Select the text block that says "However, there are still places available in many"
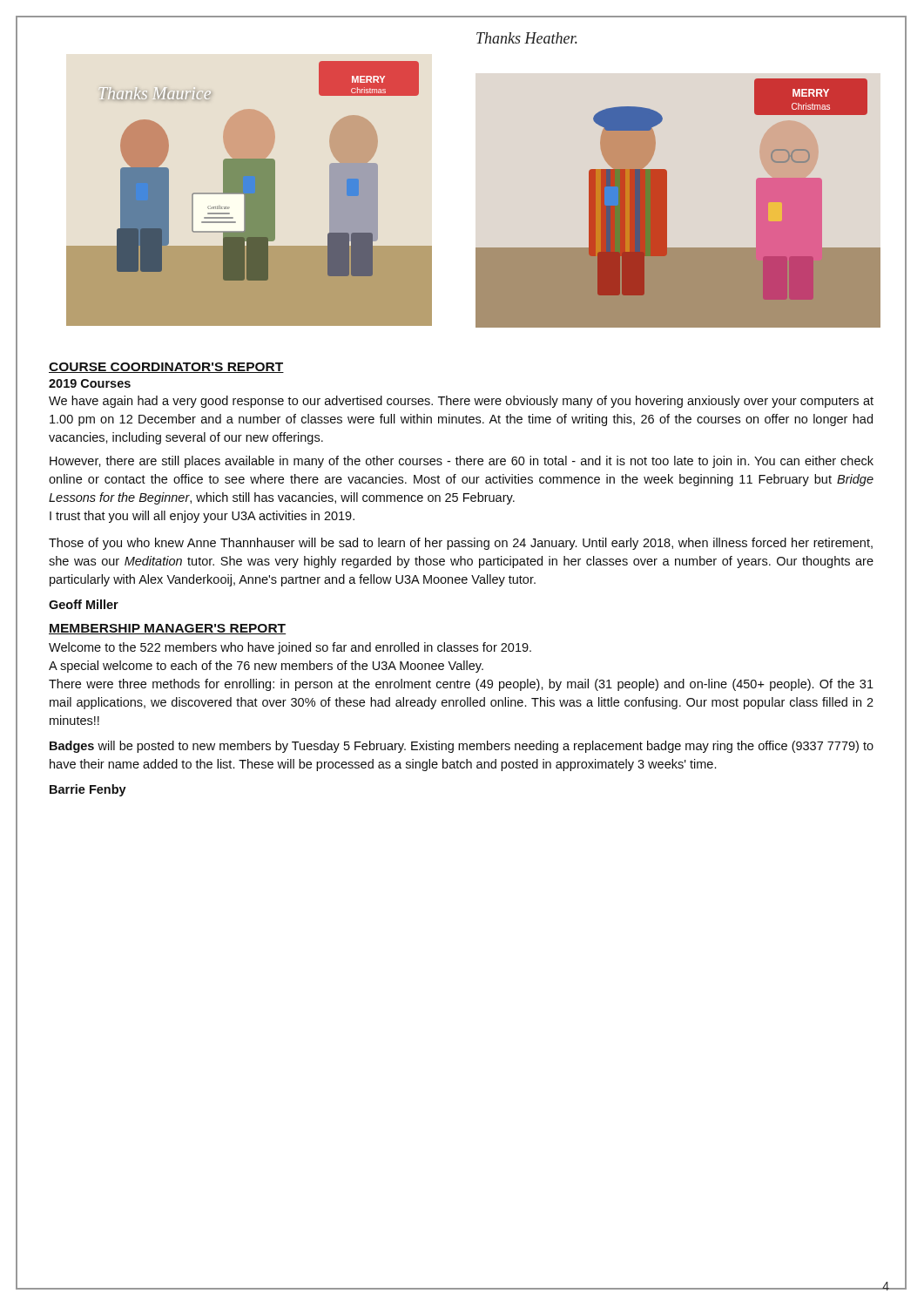The height and width of the screenshot is (1307, 924). click(461, 488)
